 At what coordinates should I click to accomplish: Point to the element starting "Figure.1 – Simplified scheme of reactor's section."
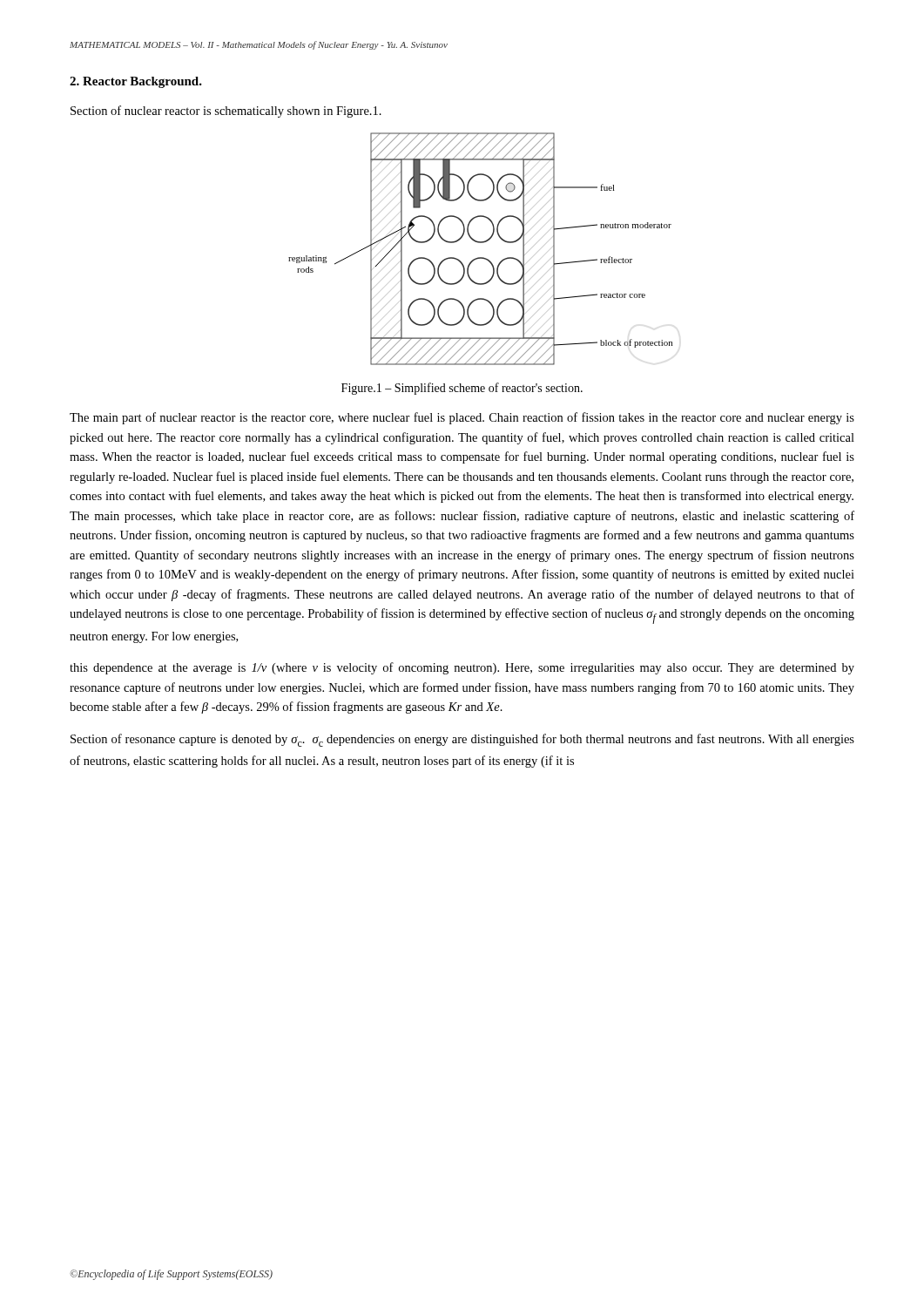pyautogui.click(x=462, y=389)
